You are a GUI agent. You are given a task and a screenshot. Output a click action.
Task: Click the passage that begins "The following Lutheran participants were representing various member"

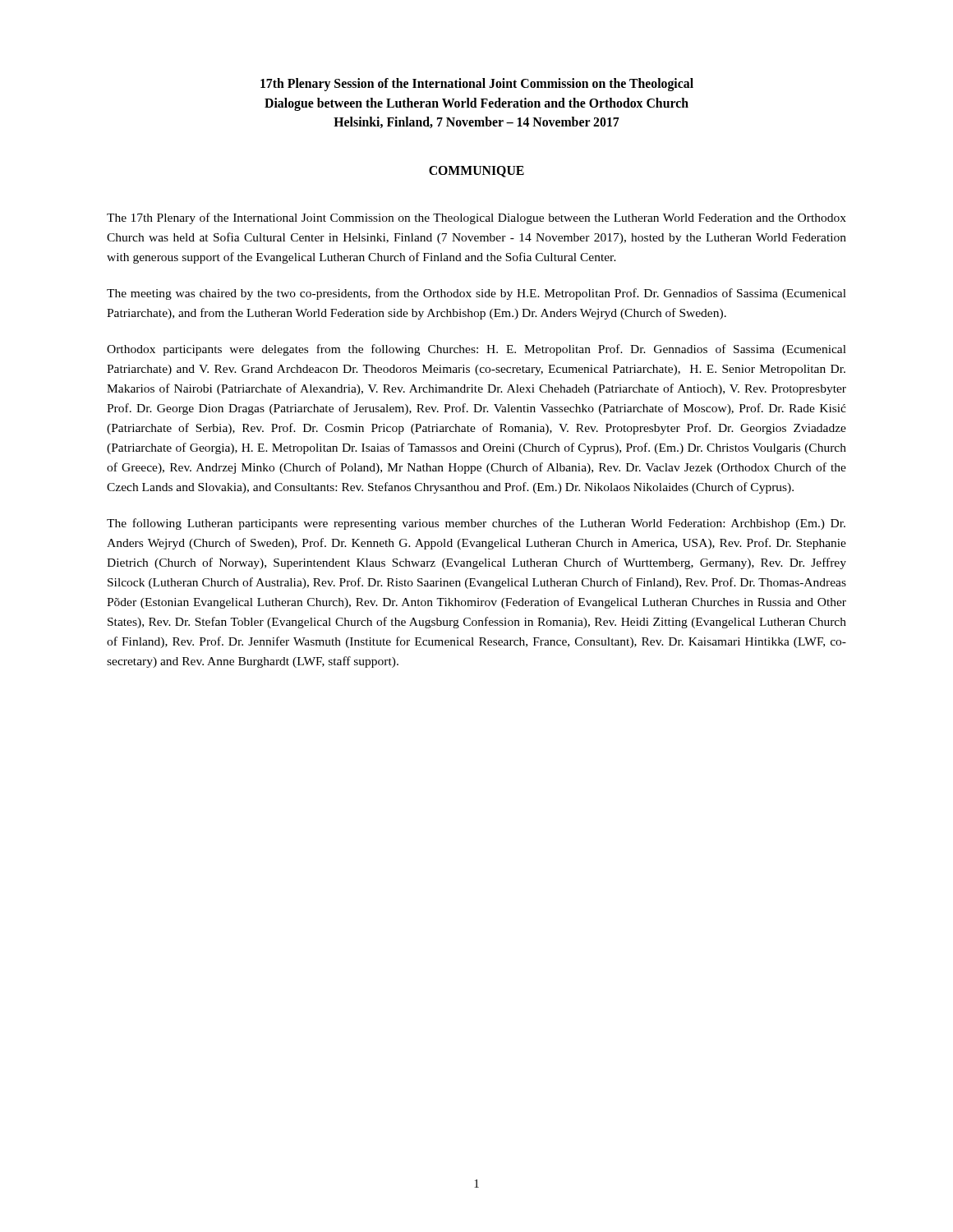[x=476, y=592]
